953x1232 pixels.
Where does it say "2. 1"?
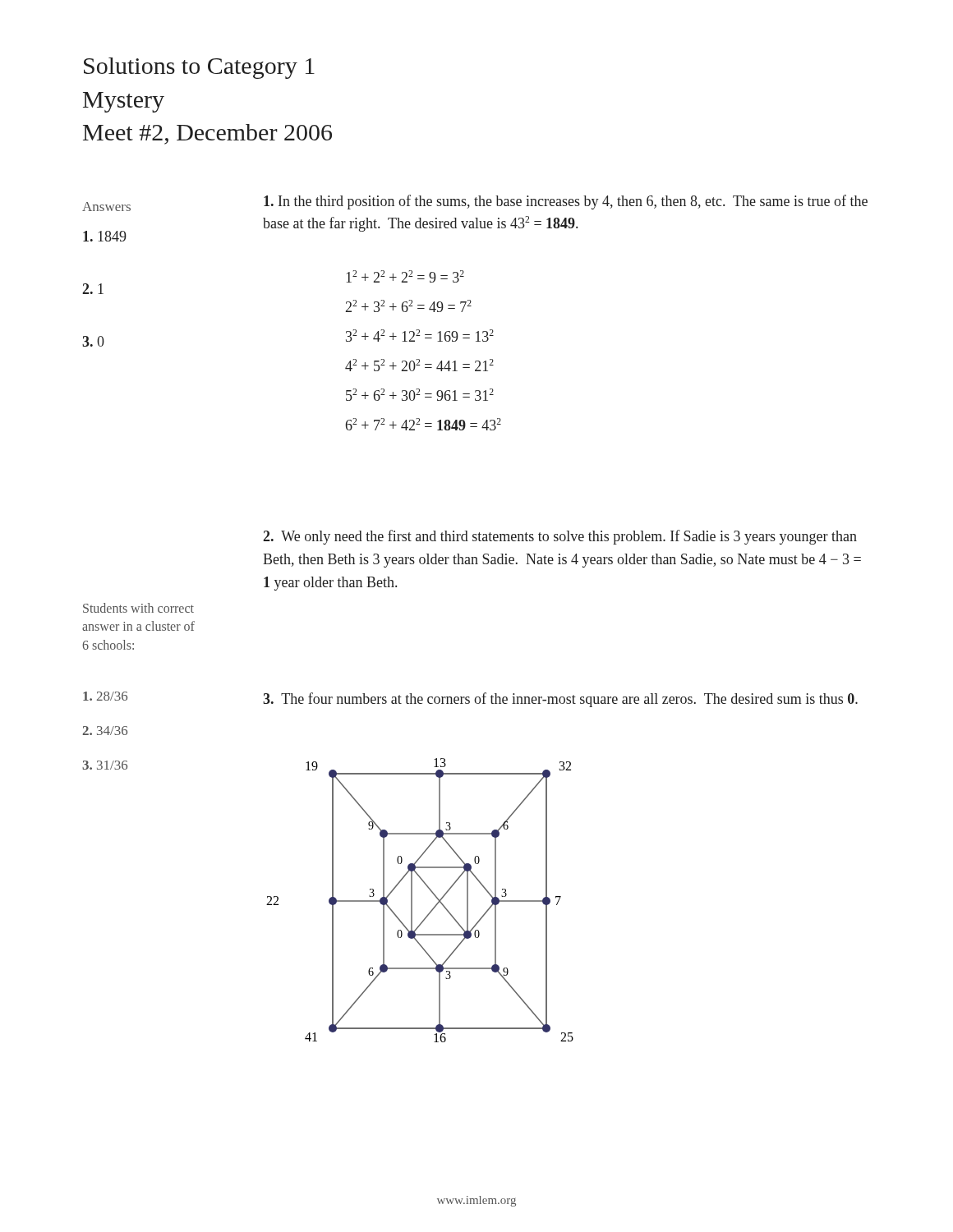[93, 289]
